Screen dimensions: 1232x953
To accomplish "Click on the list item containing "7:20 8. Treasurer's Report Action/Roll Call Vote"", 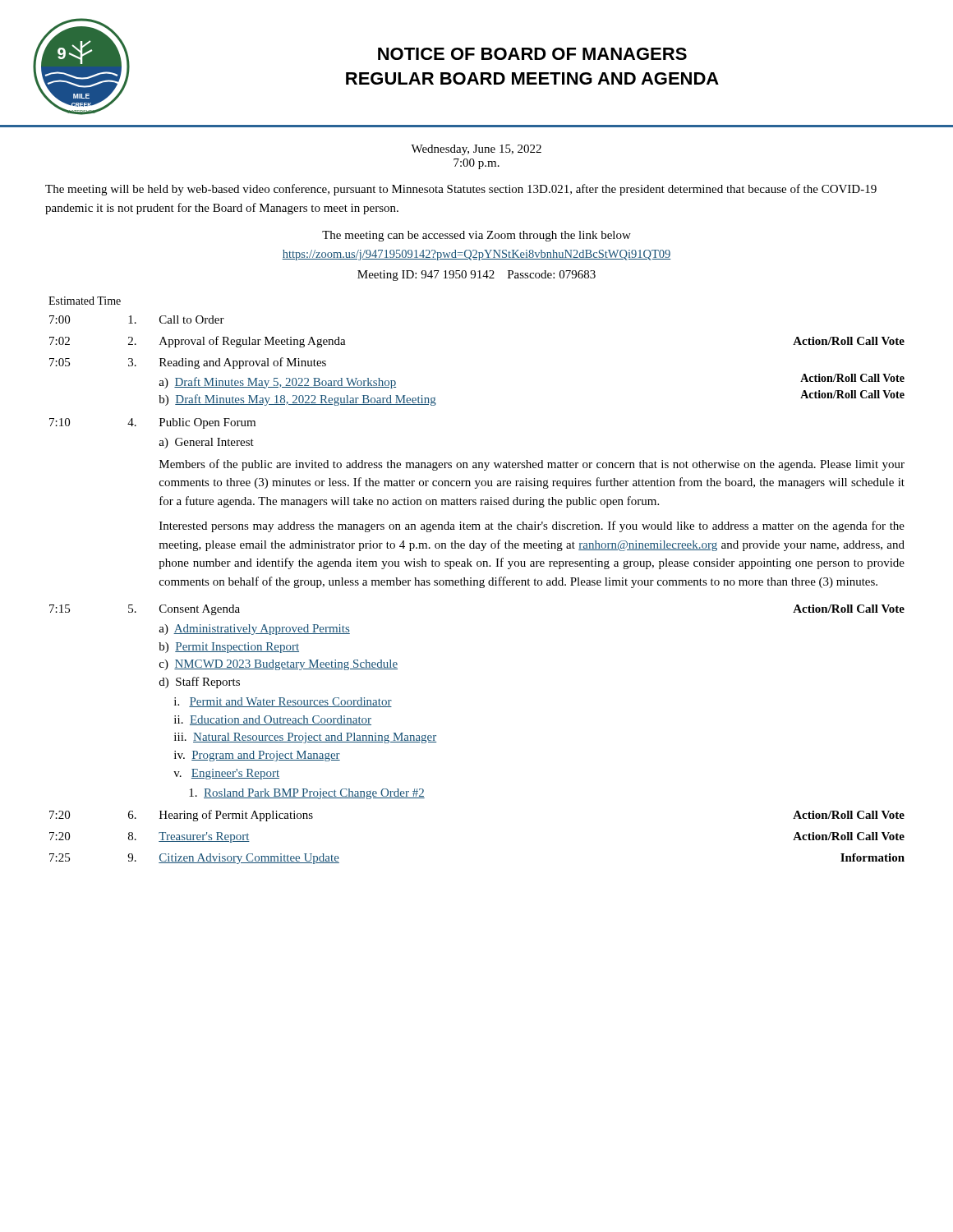I will tap(61, 837).
